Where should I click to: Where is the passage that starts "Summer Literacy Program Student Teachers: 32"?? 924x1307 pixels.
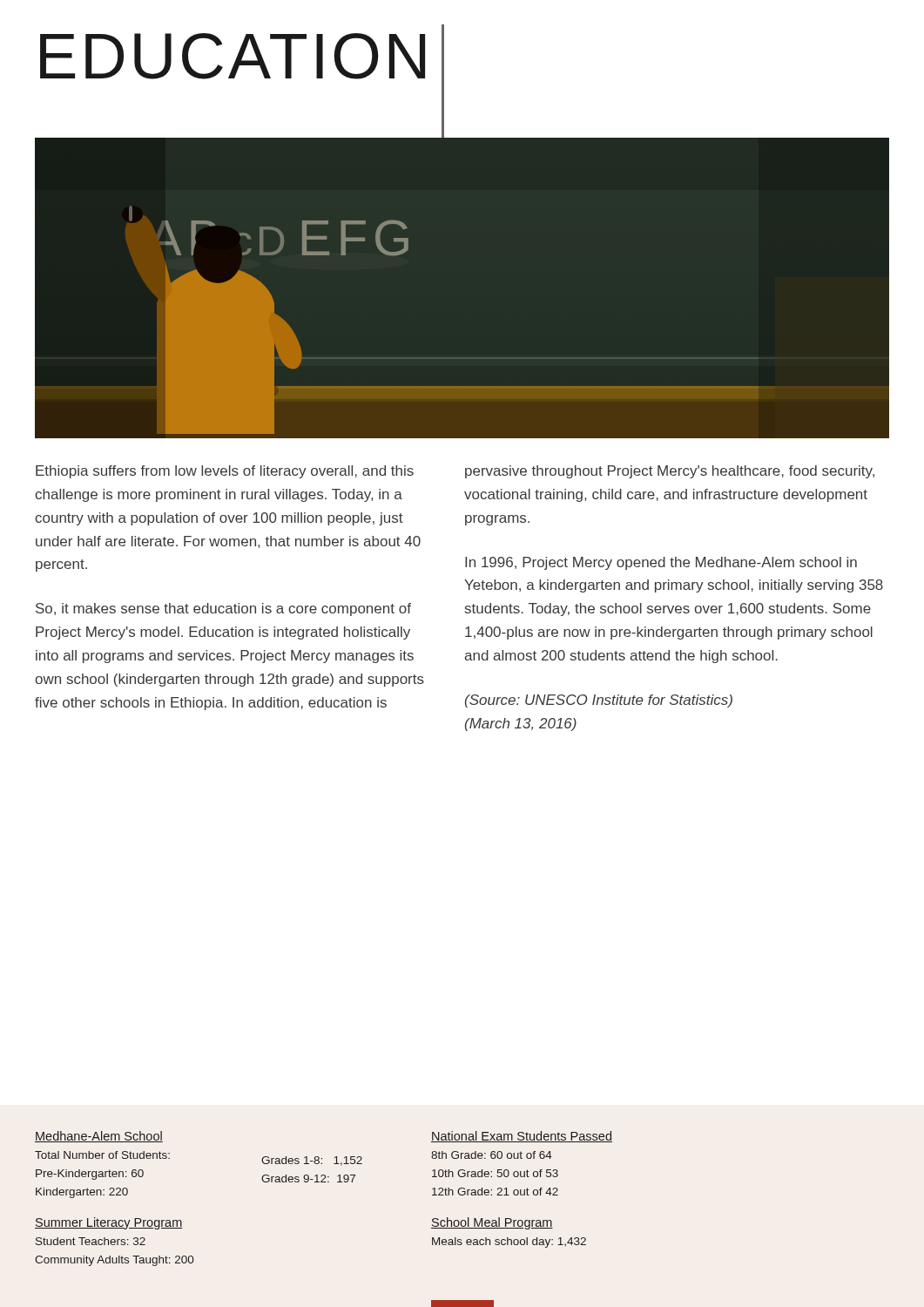click(148, 1242)
